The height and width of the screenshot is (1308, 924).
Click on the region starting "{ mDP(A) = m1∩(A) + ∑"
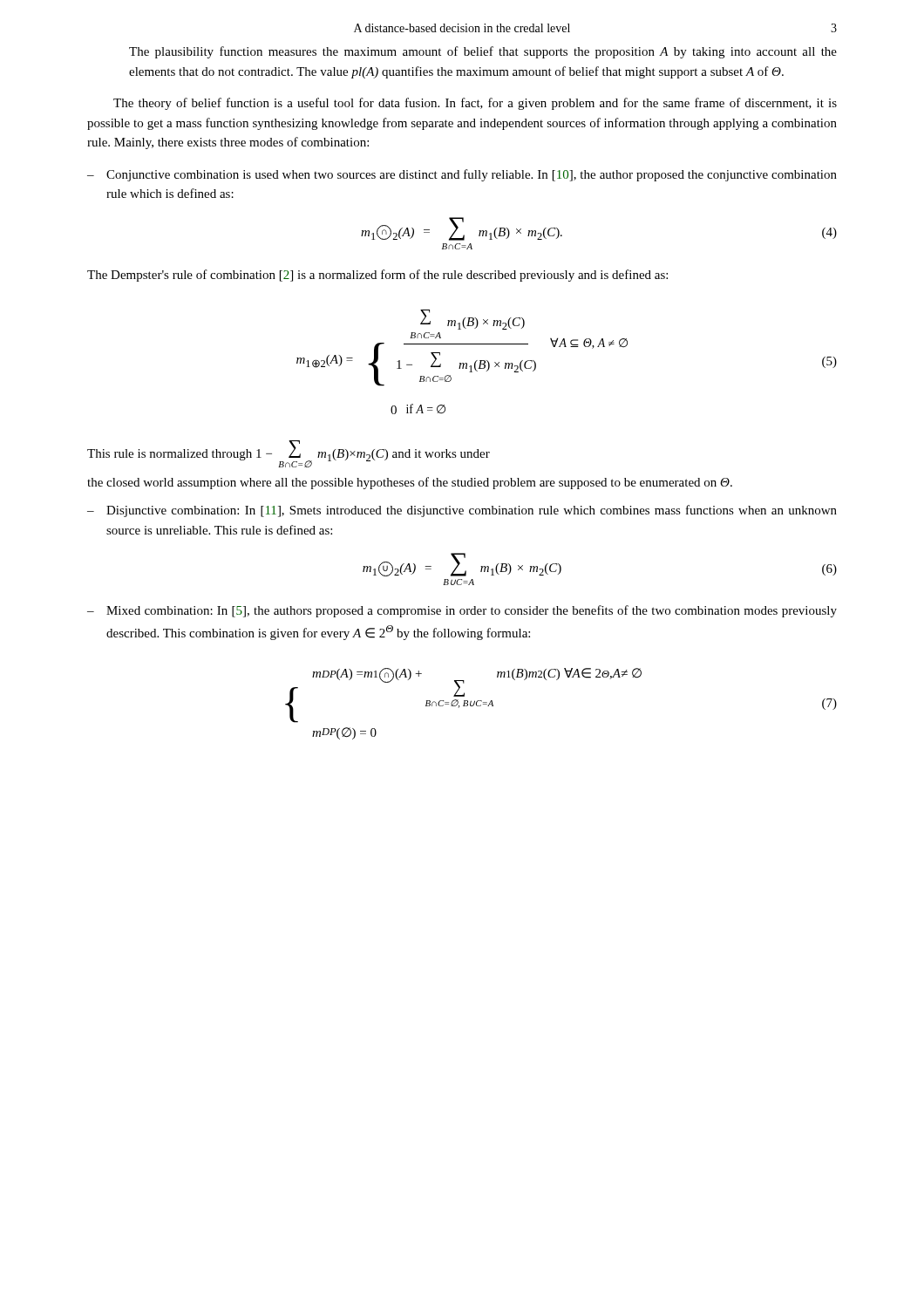459,695
